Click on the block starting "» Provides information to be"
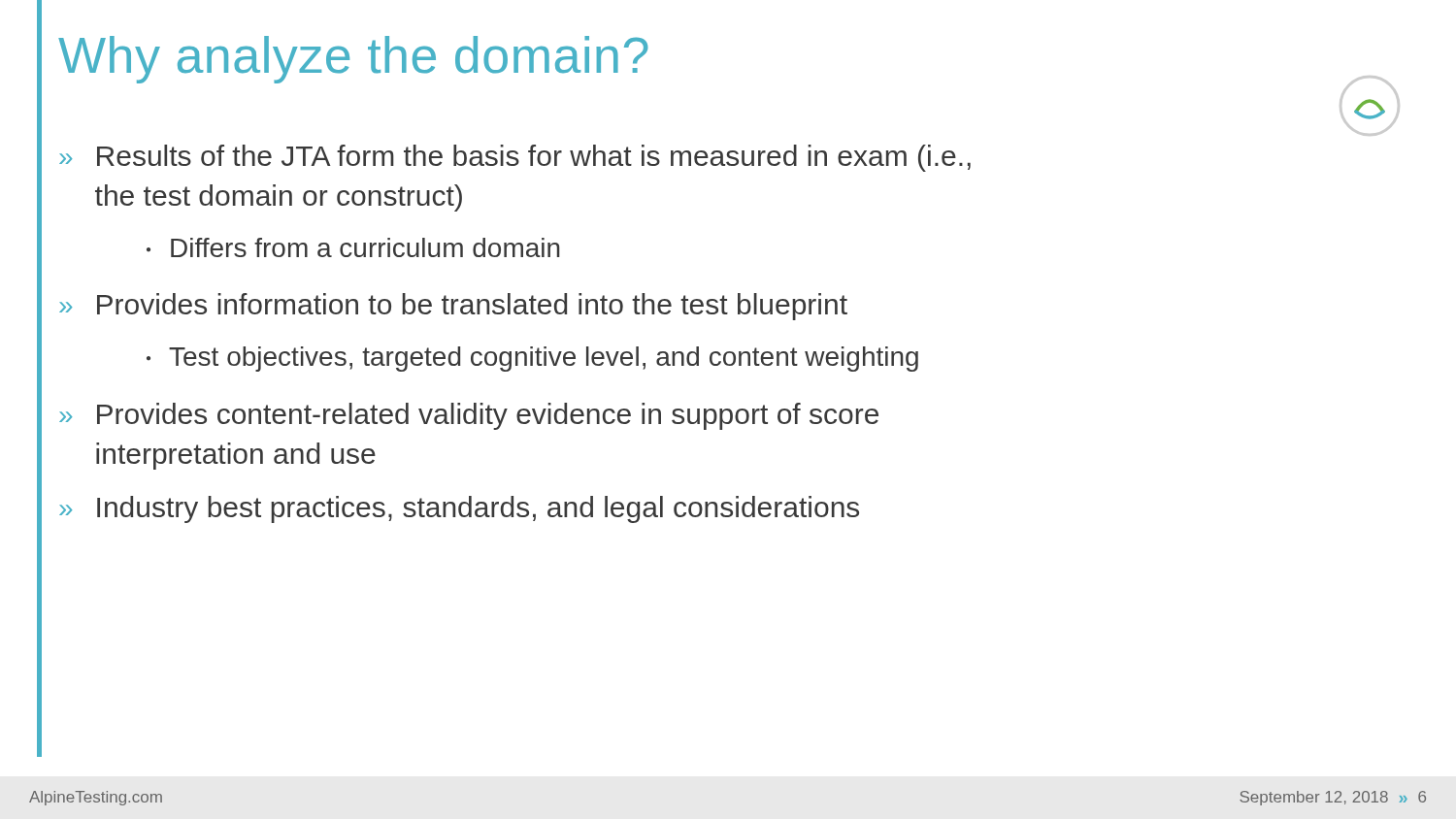 pos(453,305)
